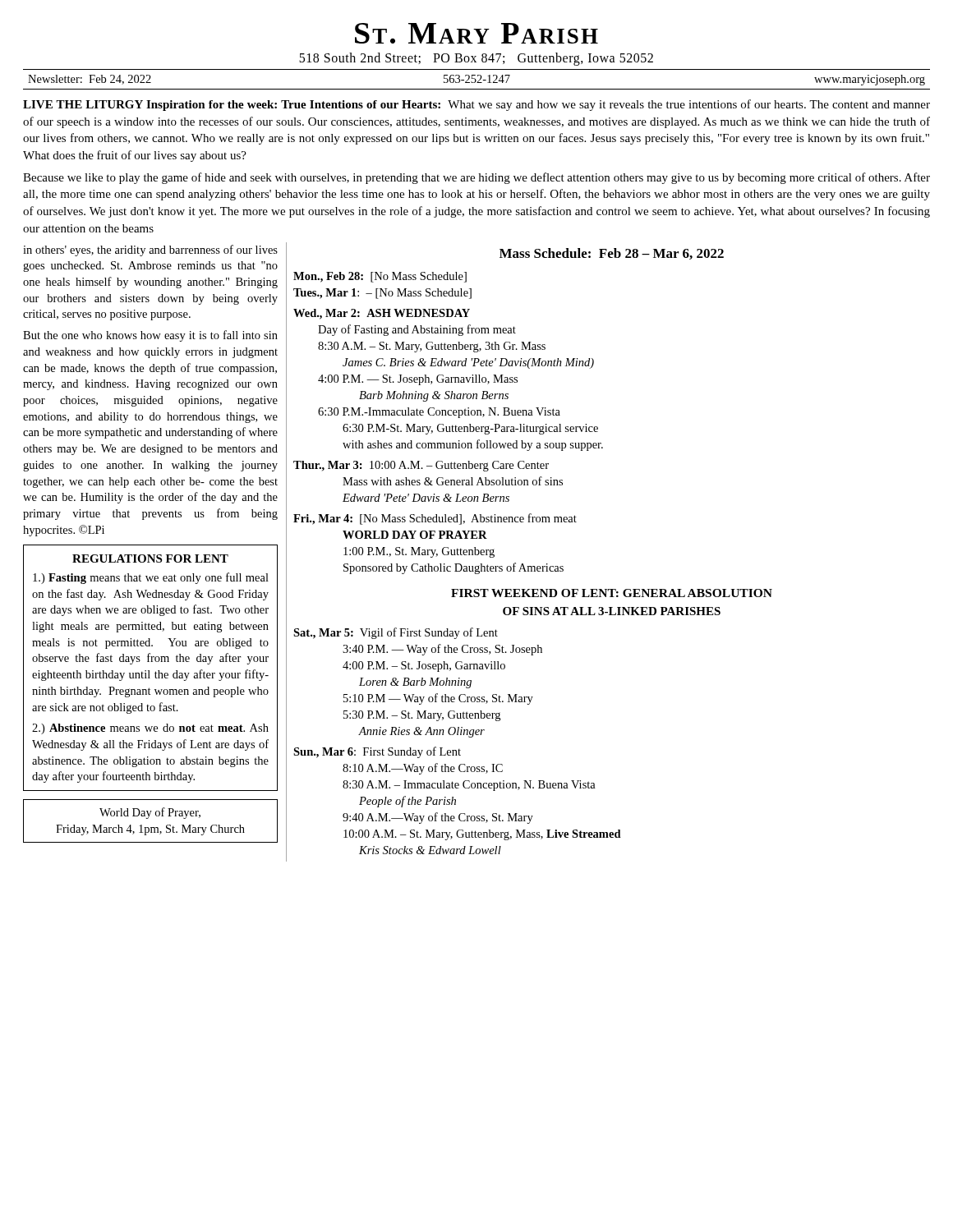Locate the block of text that opens with "Mon., Feb 28:"
The width and height of the screenshot is (953, 1232).
383,284
